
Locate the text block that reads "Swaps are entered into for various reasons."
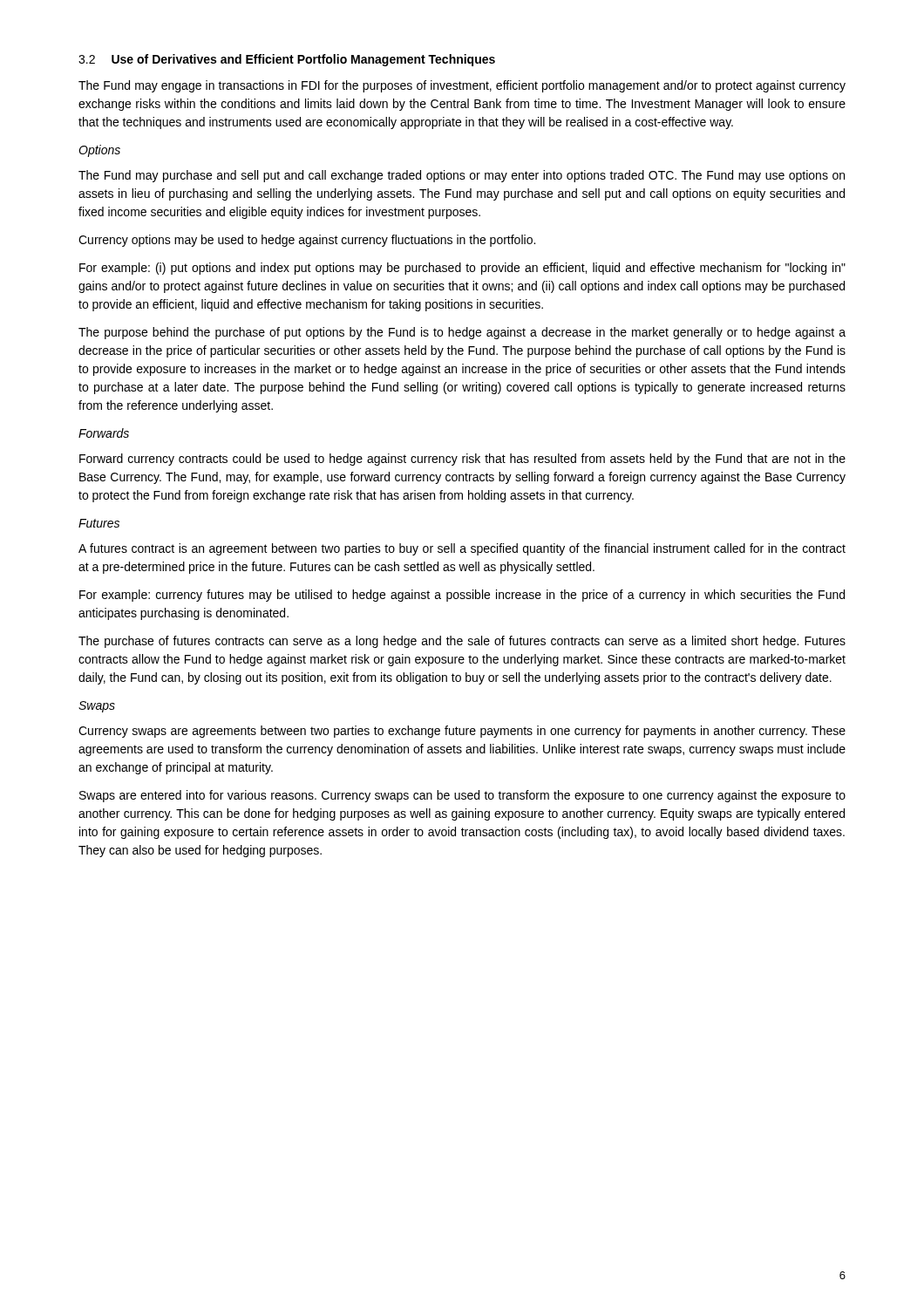click(462, 823)
